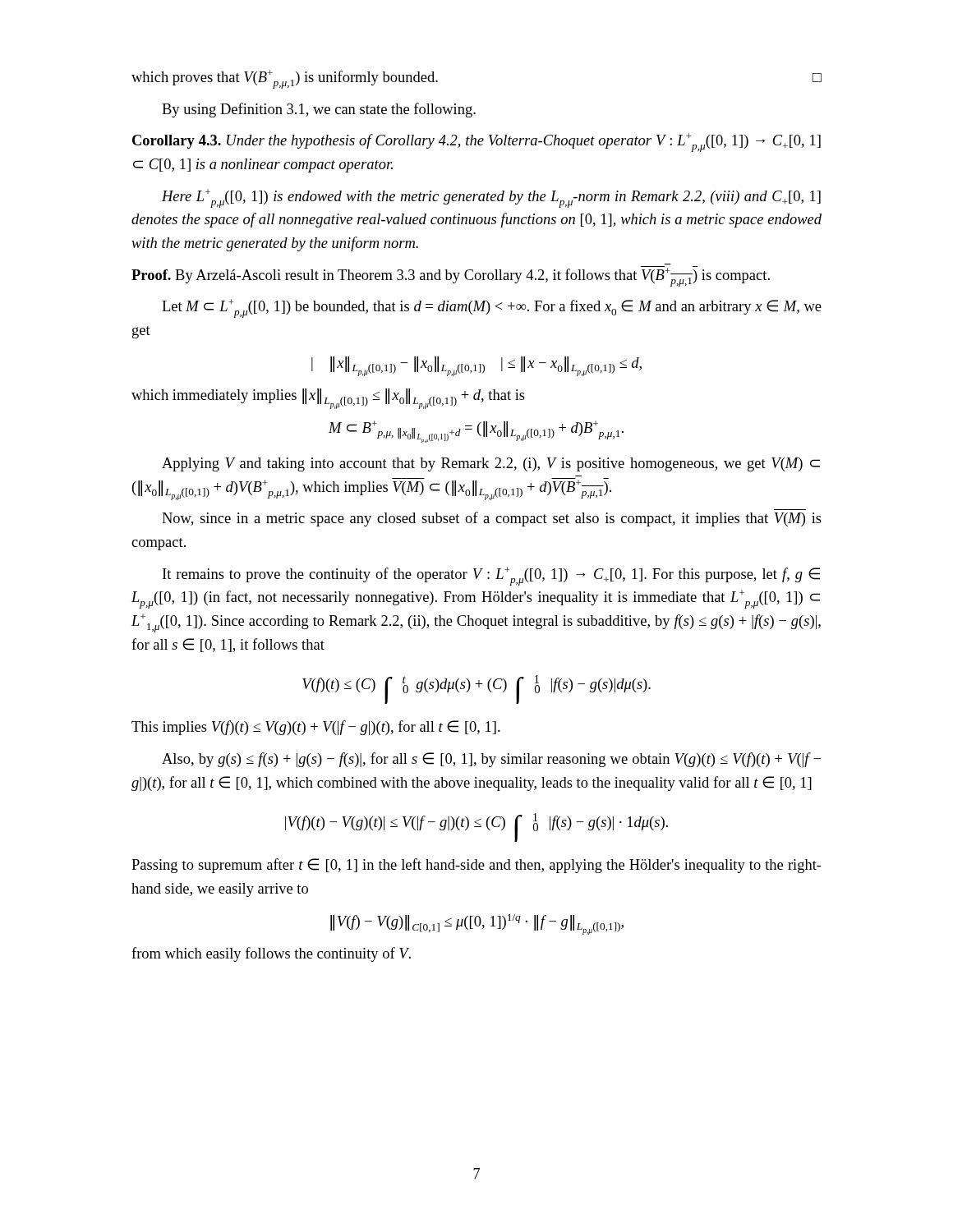953x1232 pixels.
Task: Where is the passage that starts "Now, since in a metric space any"?
Action: [476, 531]
